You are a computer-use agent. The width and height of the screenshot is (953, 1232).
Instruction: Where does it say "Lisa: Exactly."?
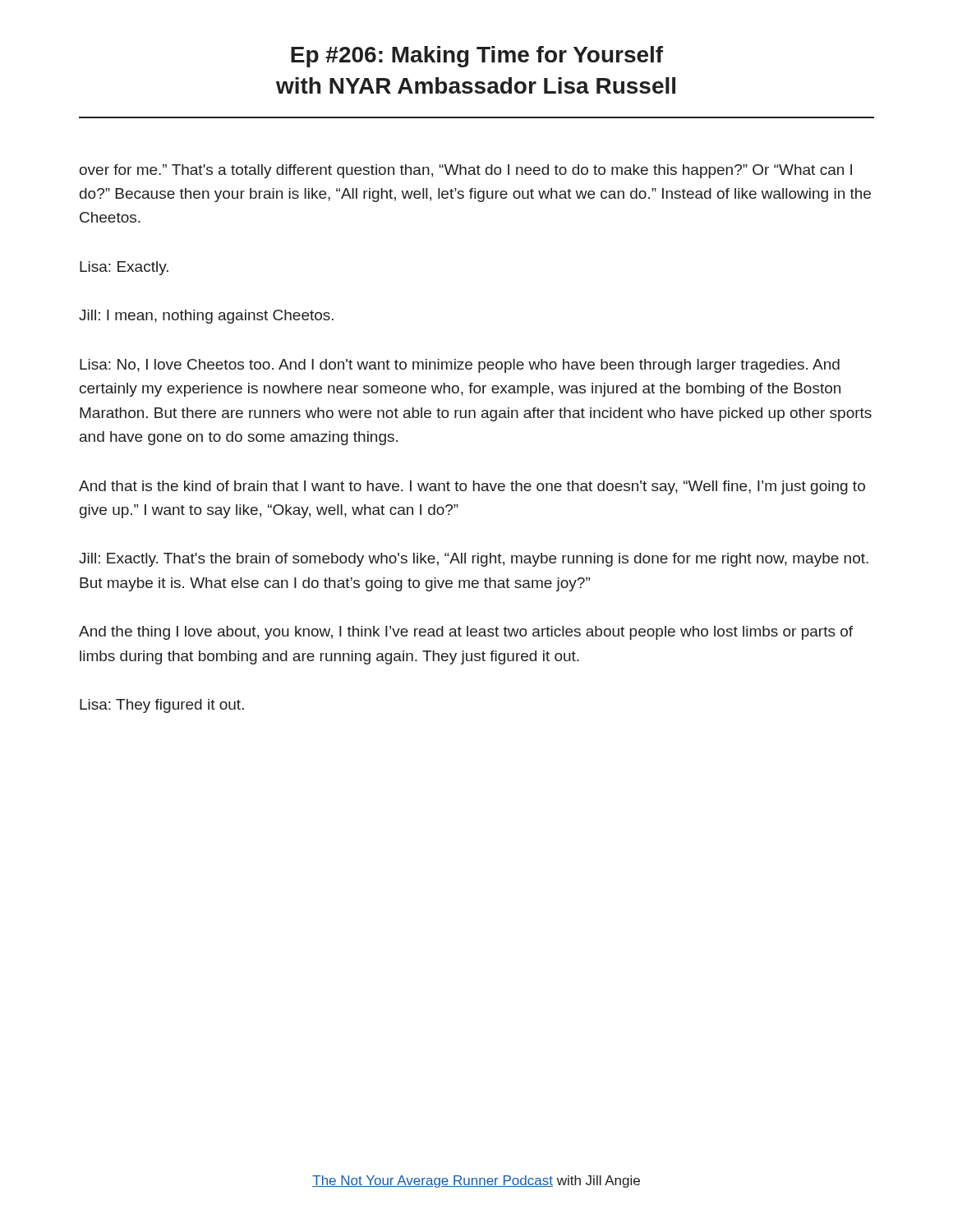point(124,266)
